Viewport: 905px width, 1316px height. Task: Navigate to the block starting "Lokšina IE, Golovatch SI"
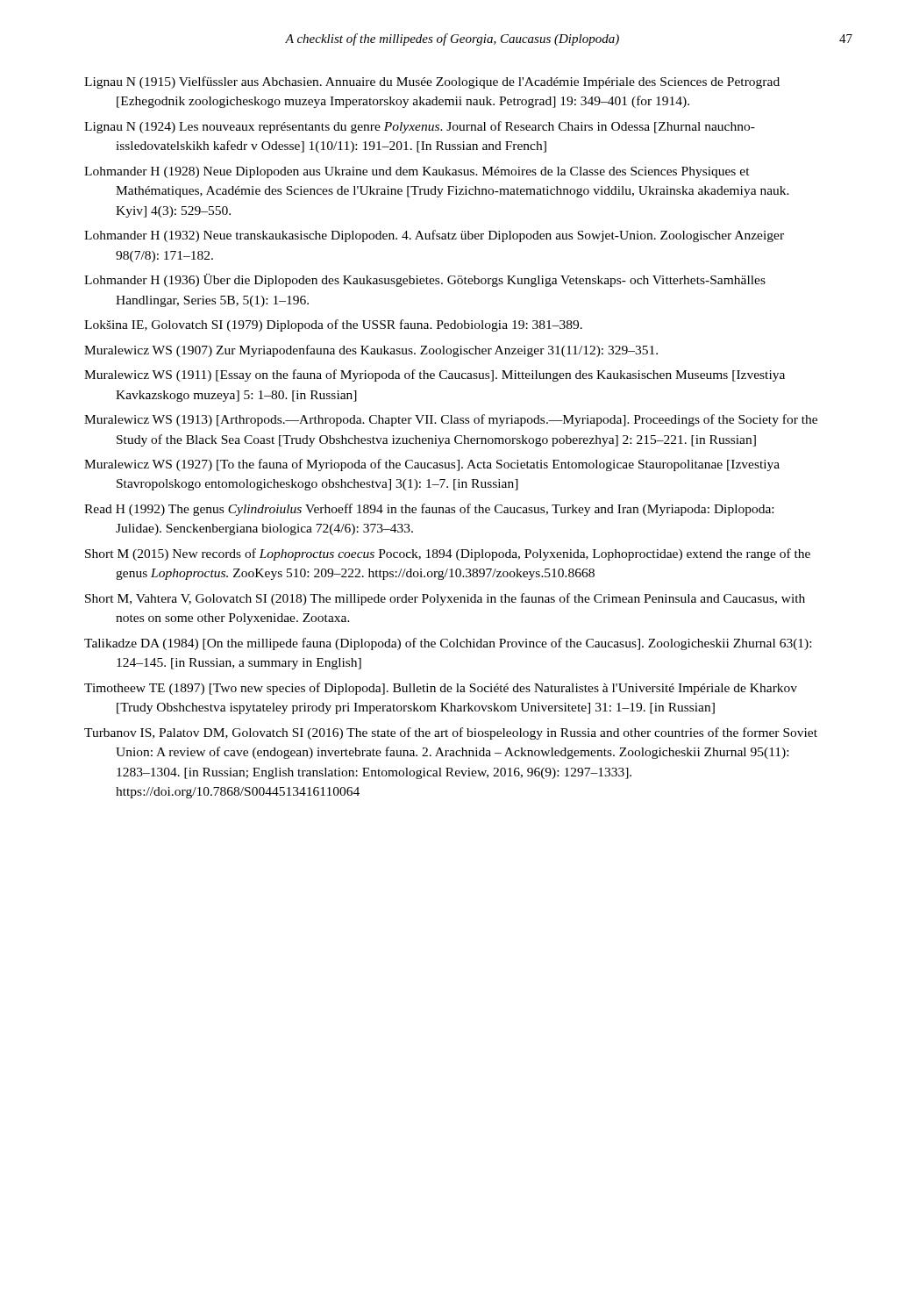pos(334,324)
